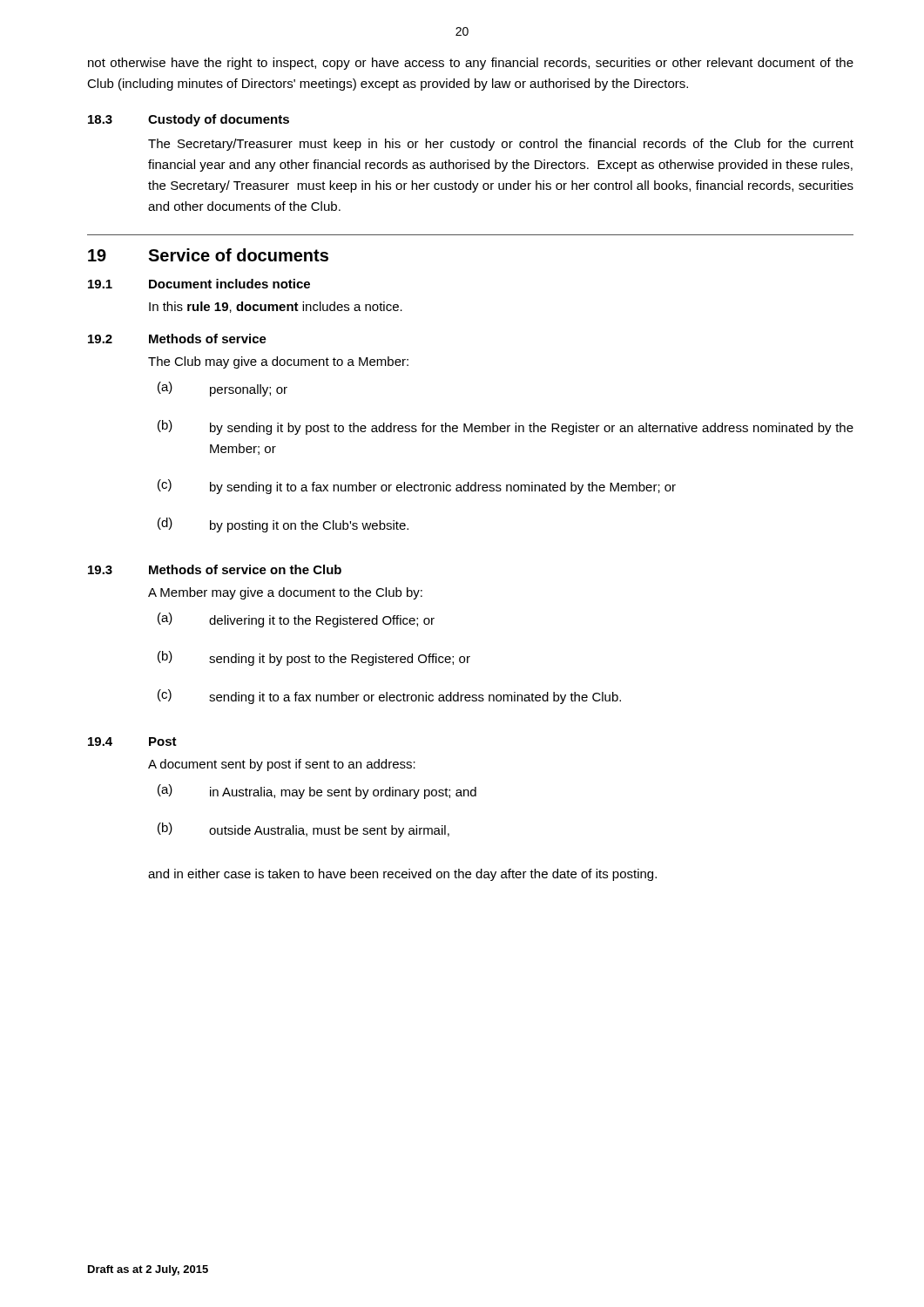This screenshot has height=1307, width=924.
Task: Locate the block of text that opens with "(c) by sending it to a"
Action: pos(501,487)
